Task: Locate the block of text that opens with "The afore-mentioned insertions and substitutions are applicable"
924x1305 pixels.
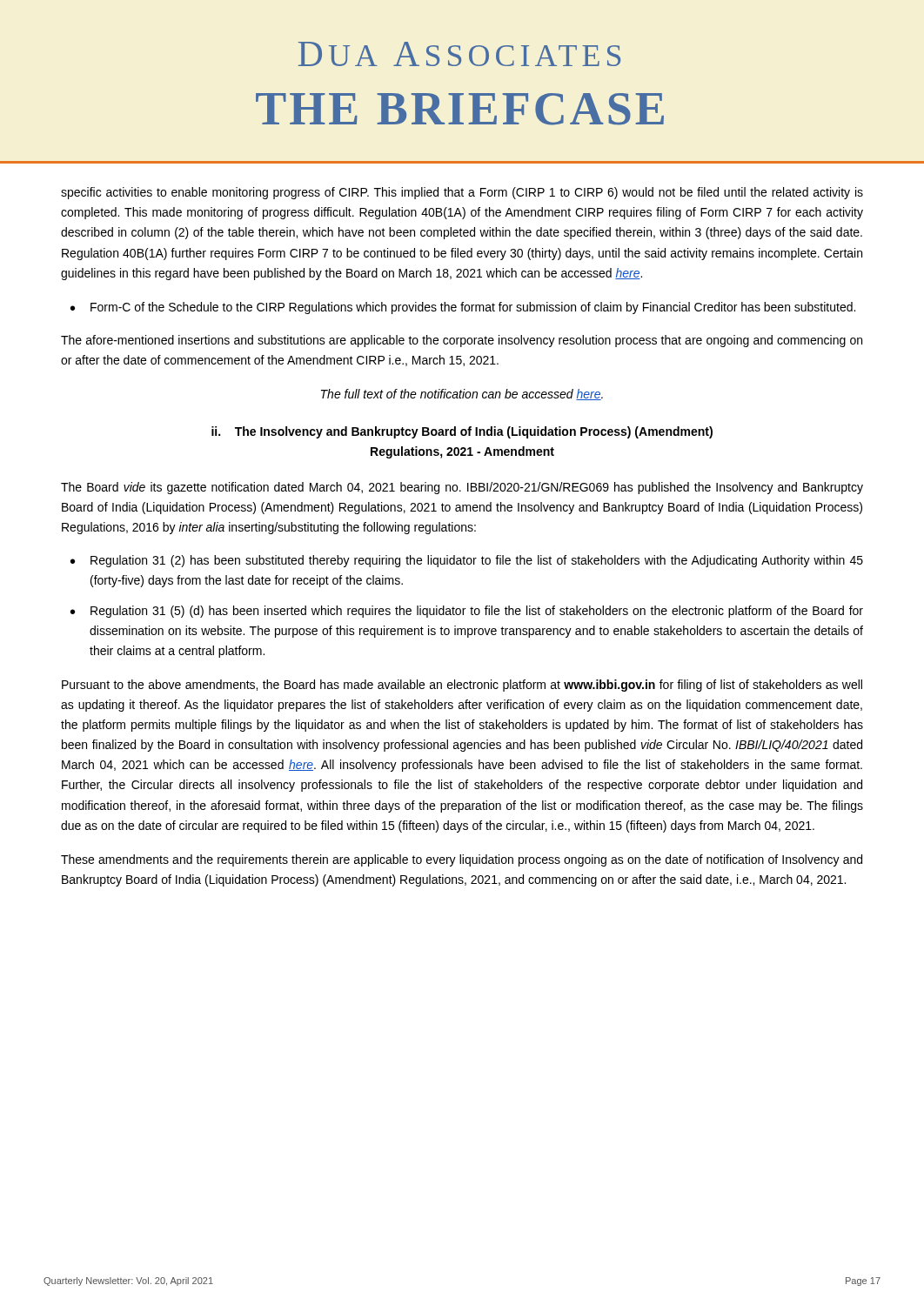Action: tap(462, 350)
